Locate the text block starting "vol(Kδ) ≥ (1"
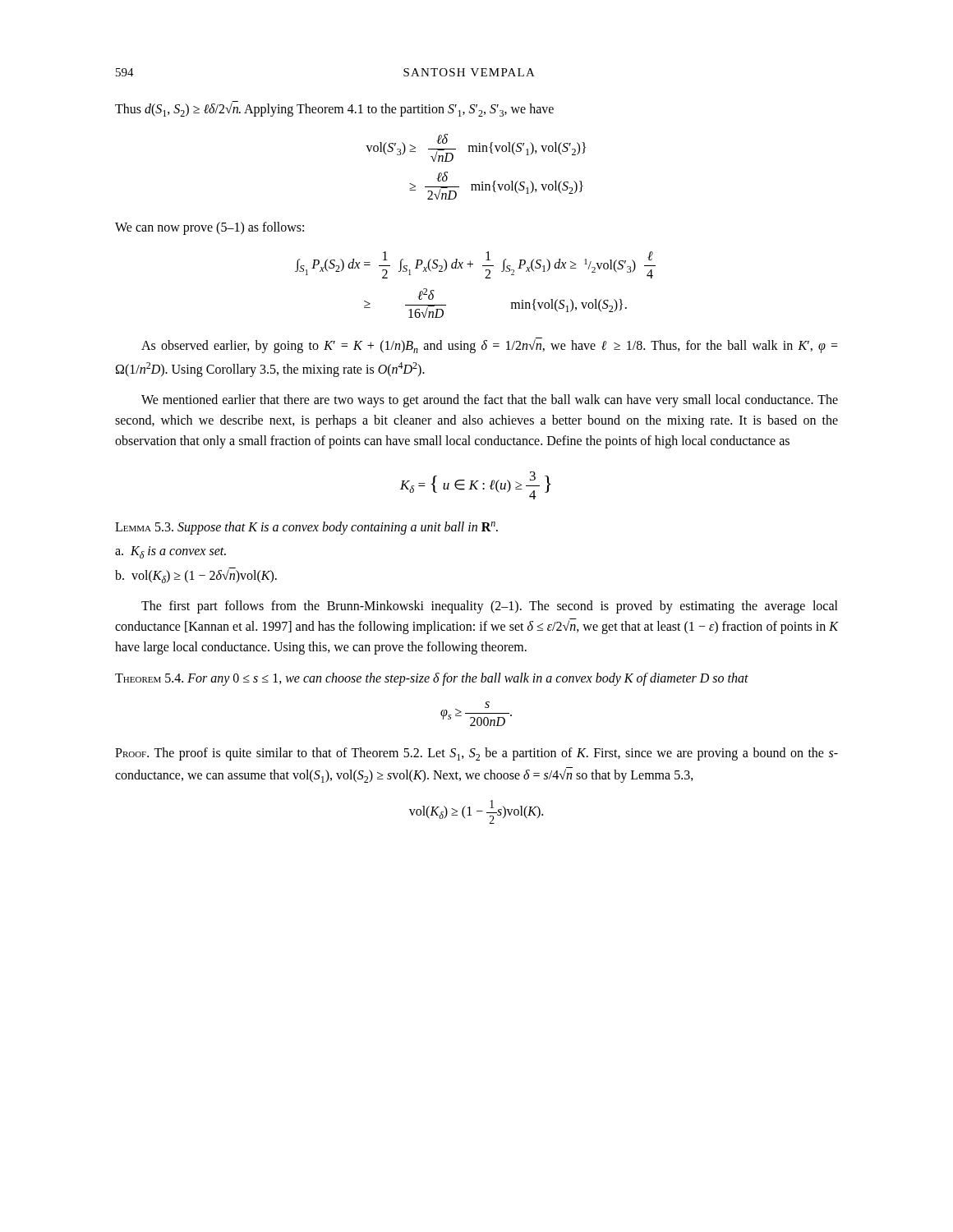The height and width of the screenshot is (1232, 953). pyautogui.click(x=476, y=812)
